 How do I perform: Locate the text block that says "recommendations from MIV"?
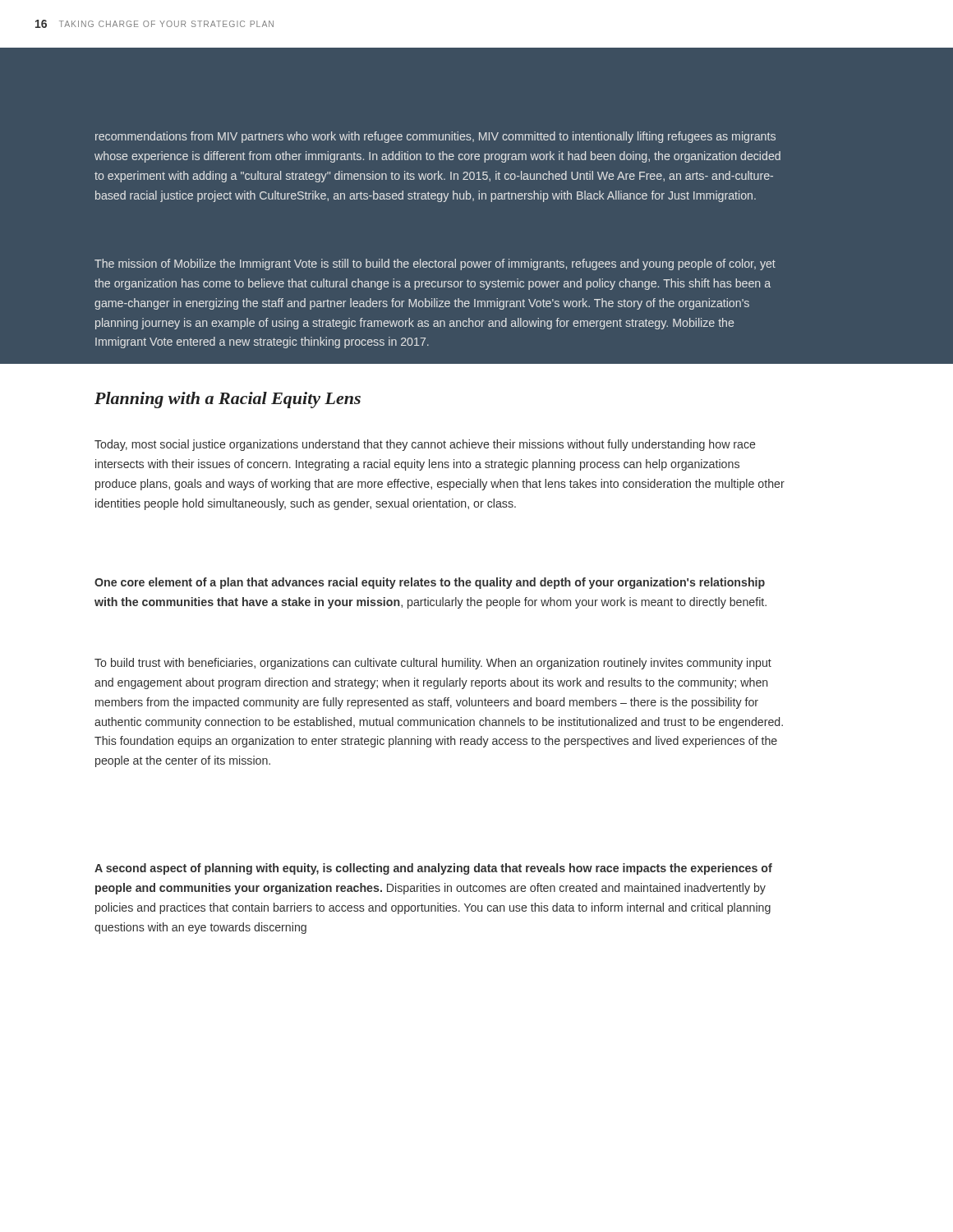pyautogui.click(x=438, y=166)
